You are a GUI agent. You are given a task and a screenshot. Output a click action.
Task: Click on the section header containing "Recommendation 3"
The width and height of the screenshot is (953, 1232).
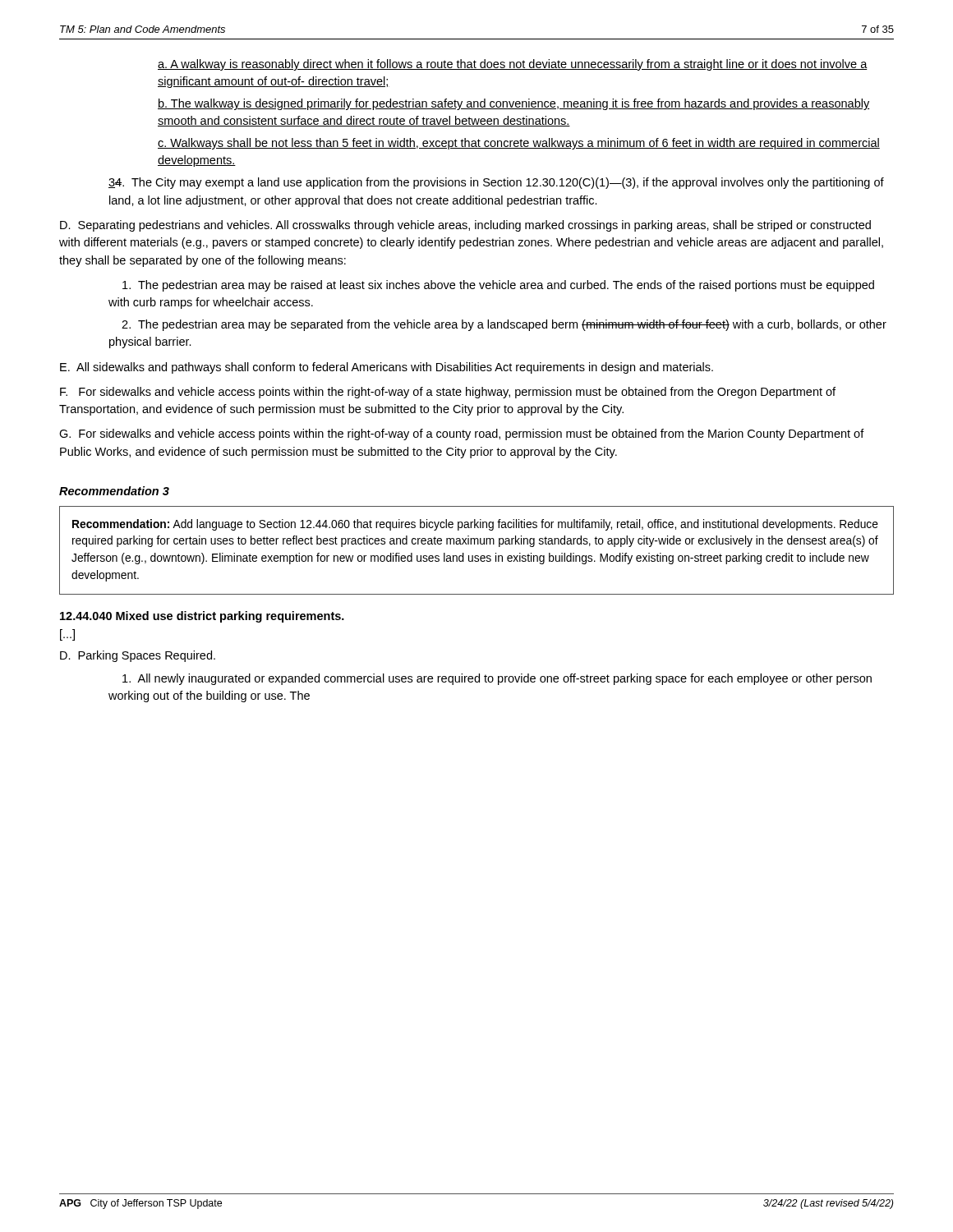click(x=114, y=491)
